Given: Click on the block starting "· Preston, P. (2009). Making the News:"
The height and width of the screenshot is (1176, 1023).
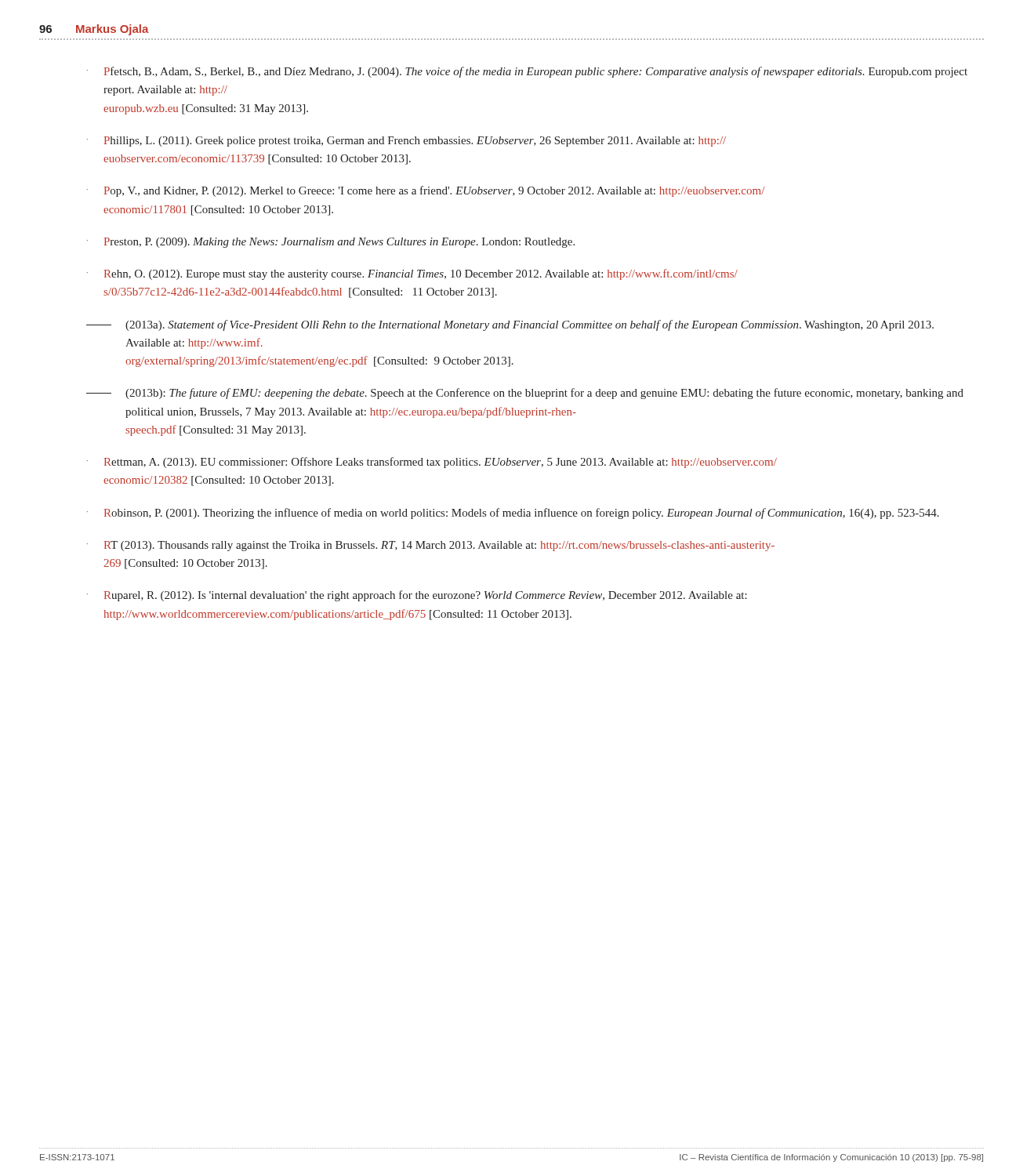Looking at the screenshot, I should click(331, 240).
